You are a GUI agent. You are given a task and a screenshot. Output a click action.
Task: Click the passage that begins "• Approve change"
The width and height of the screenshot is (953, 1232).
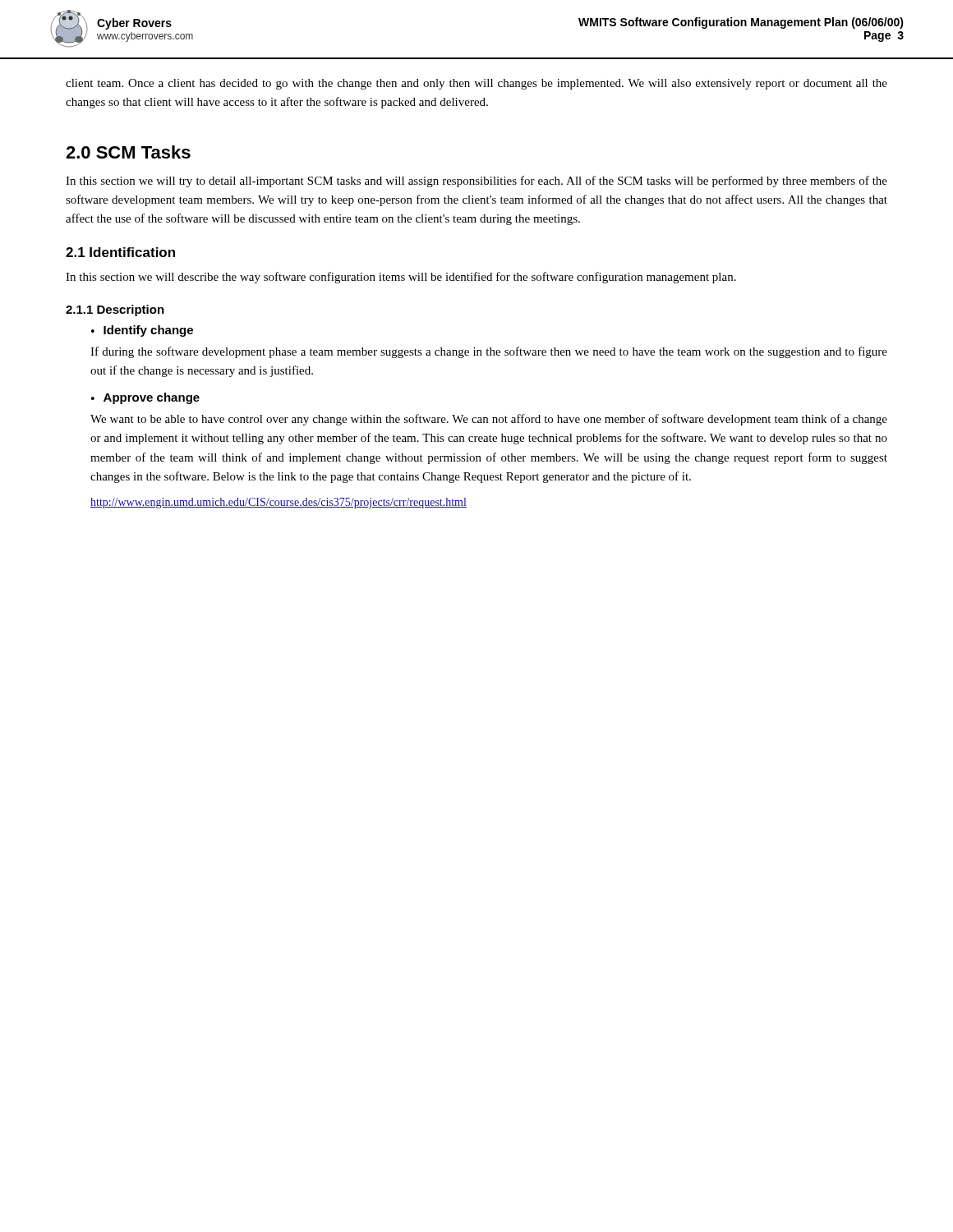(489, 438)
